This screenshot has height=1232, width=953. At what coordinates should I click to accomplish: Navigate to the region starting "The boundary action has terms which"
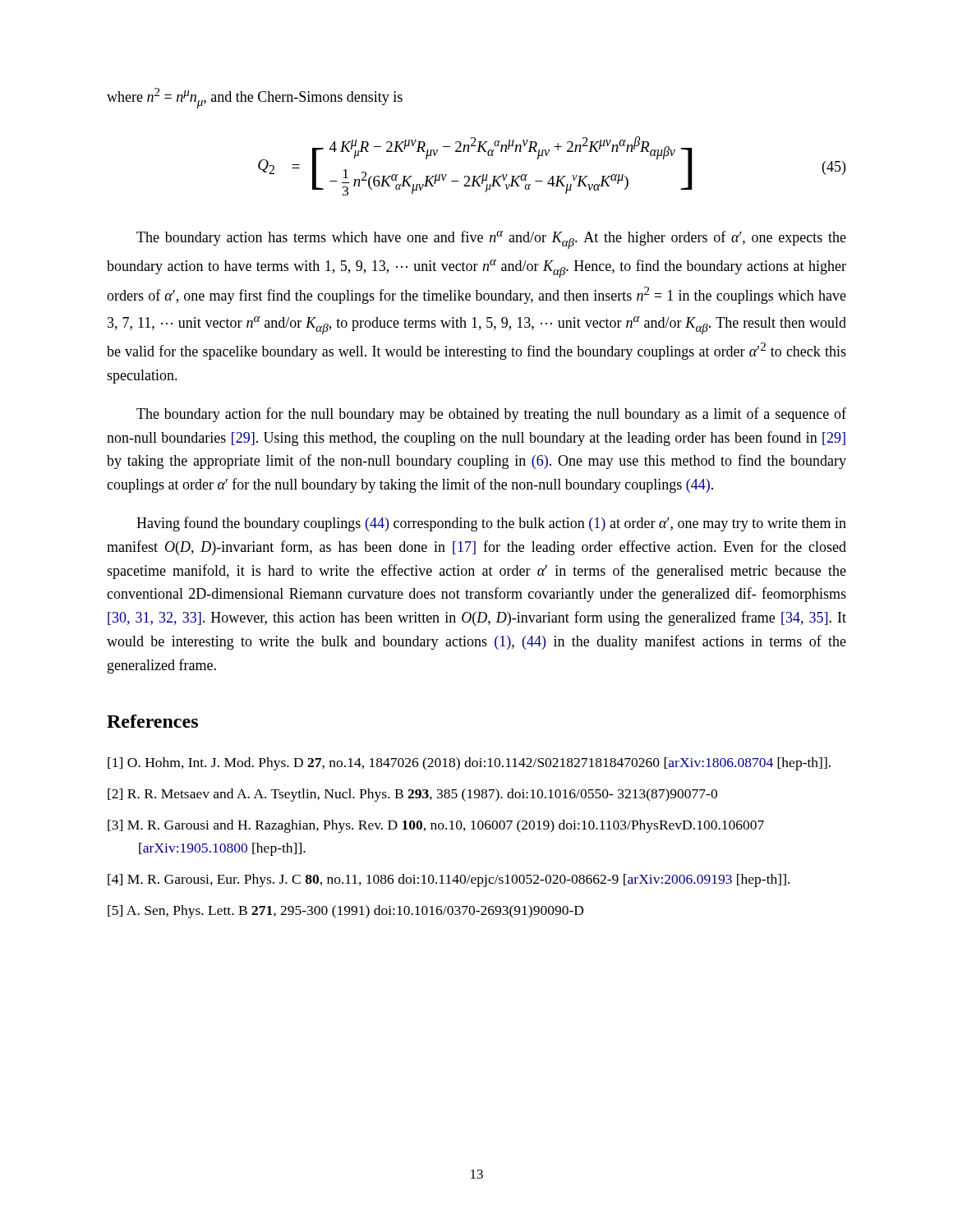[476, 305]
